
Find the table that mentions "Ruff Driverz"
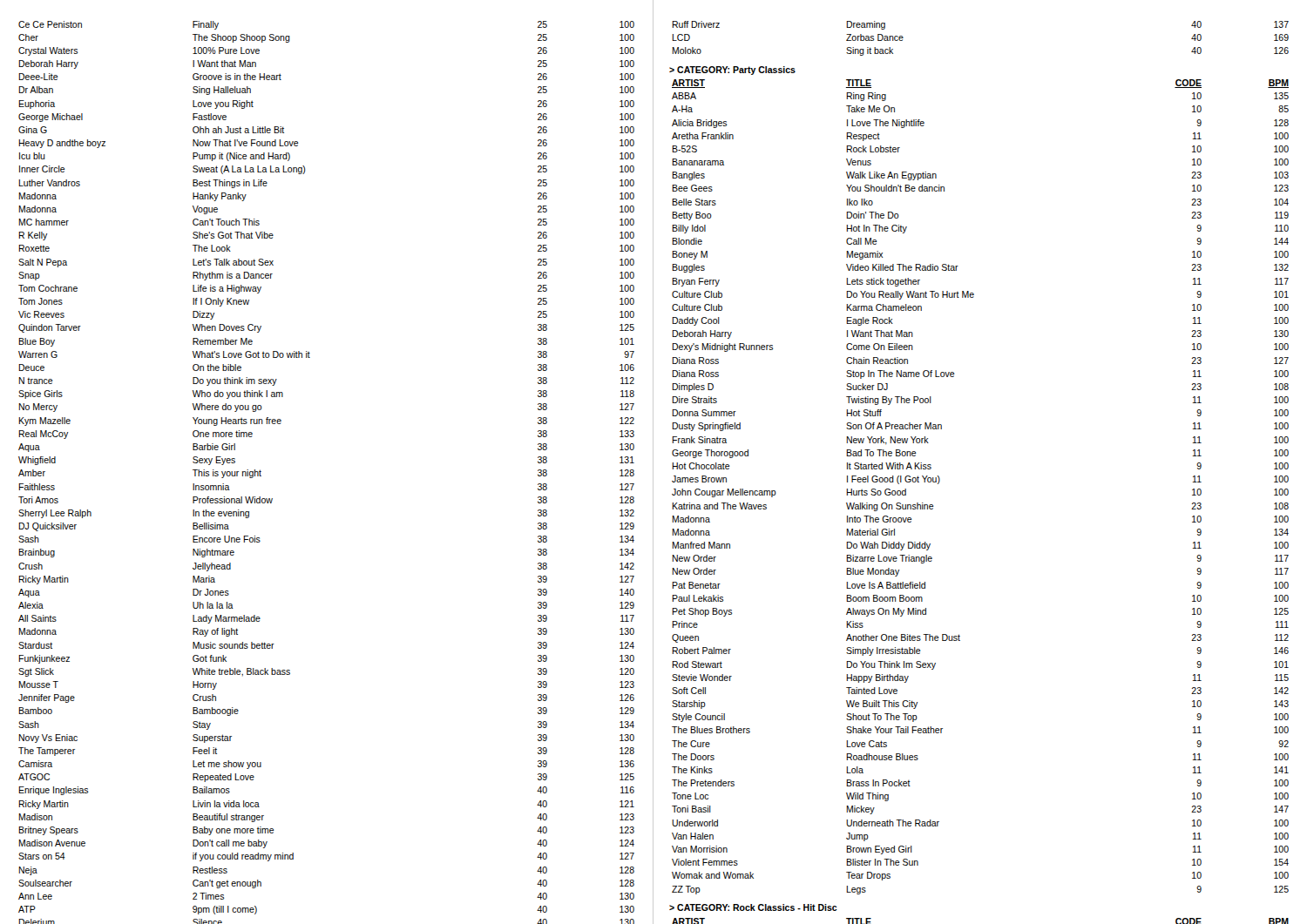pos(980,37)
